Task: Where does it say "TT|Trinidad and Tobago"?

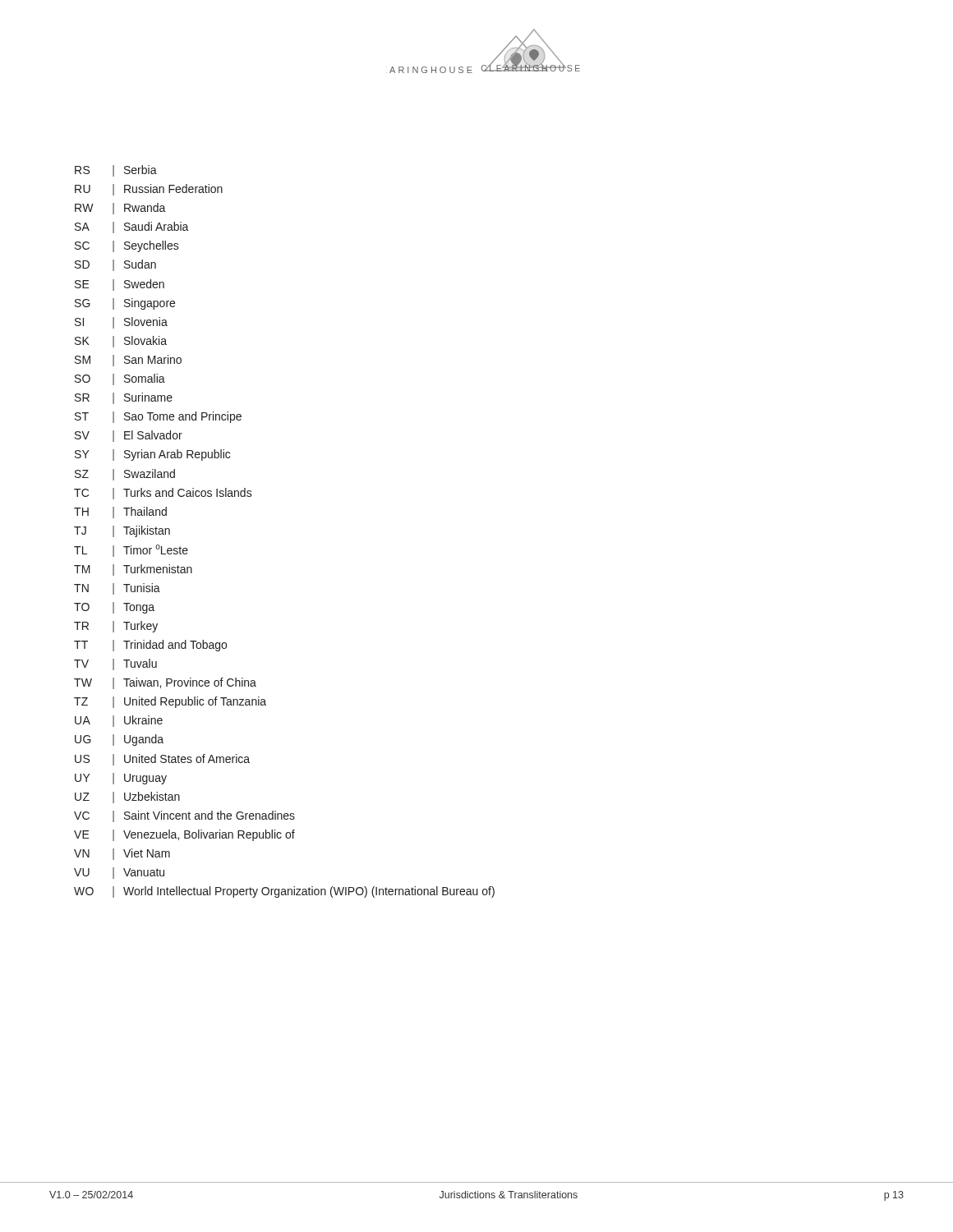Action: point(151,645)
